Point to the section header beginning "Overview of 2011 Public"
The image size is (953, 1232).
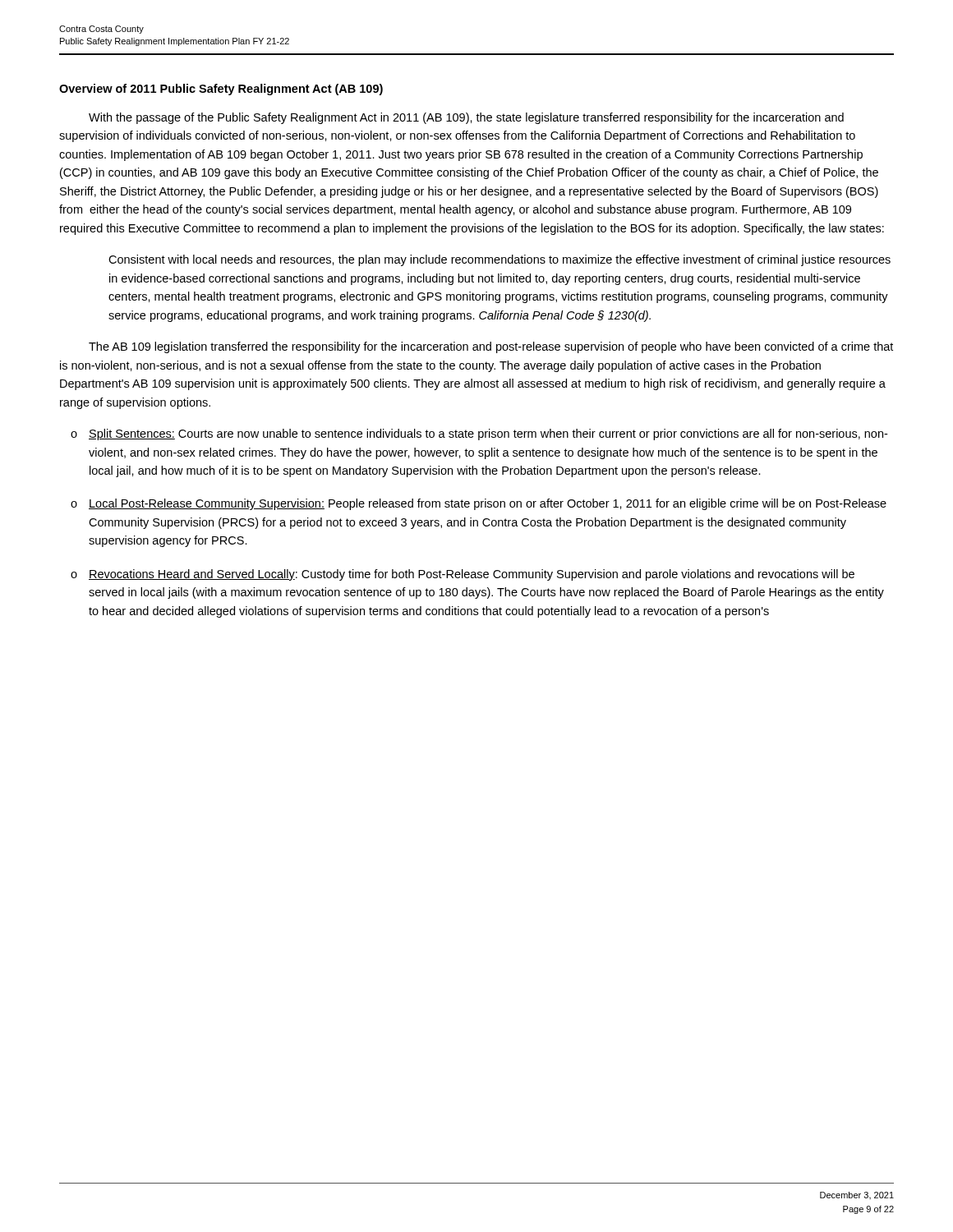coord(221,89)
